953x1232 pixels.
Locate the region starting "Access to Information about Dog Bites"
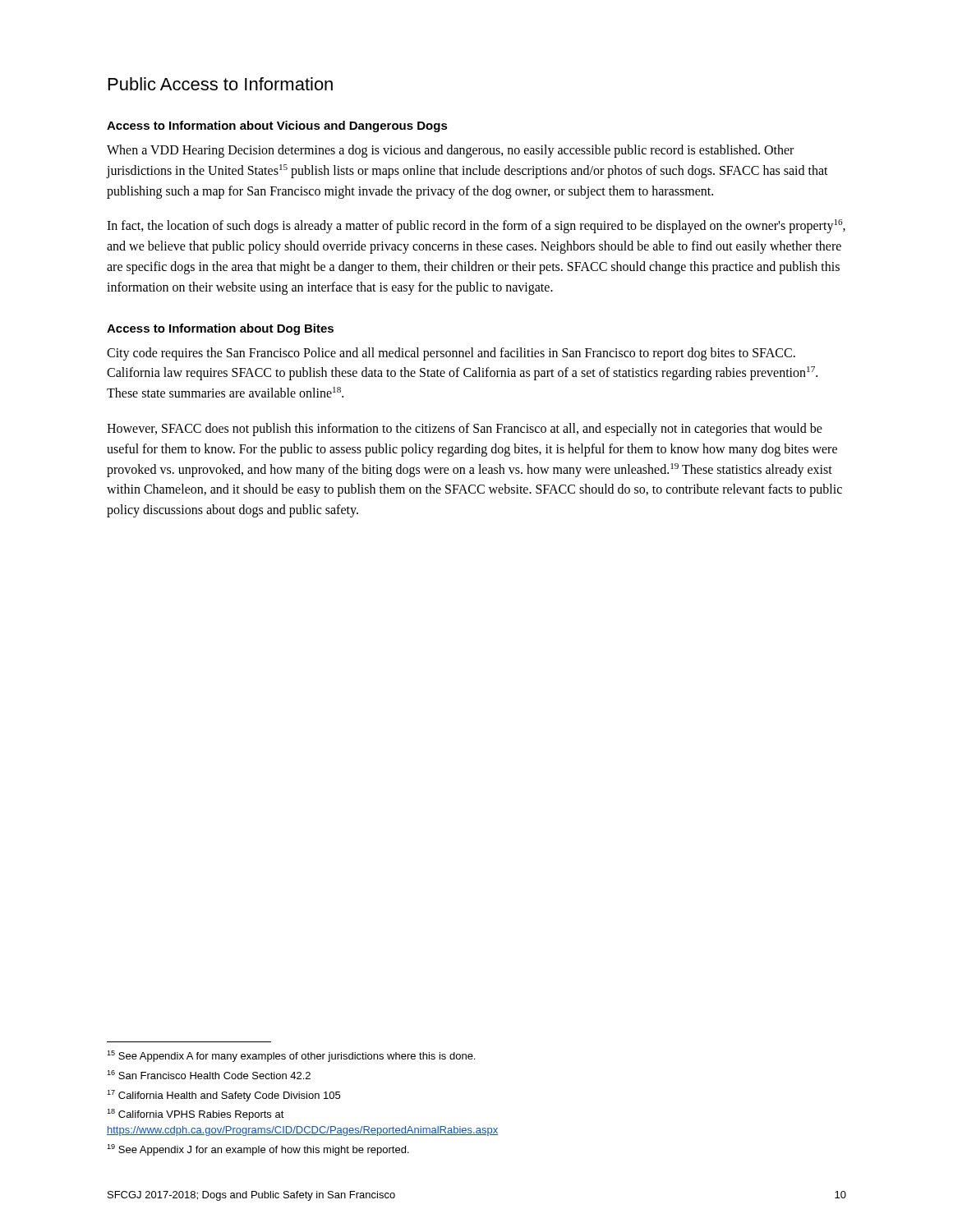coord(220,328)
